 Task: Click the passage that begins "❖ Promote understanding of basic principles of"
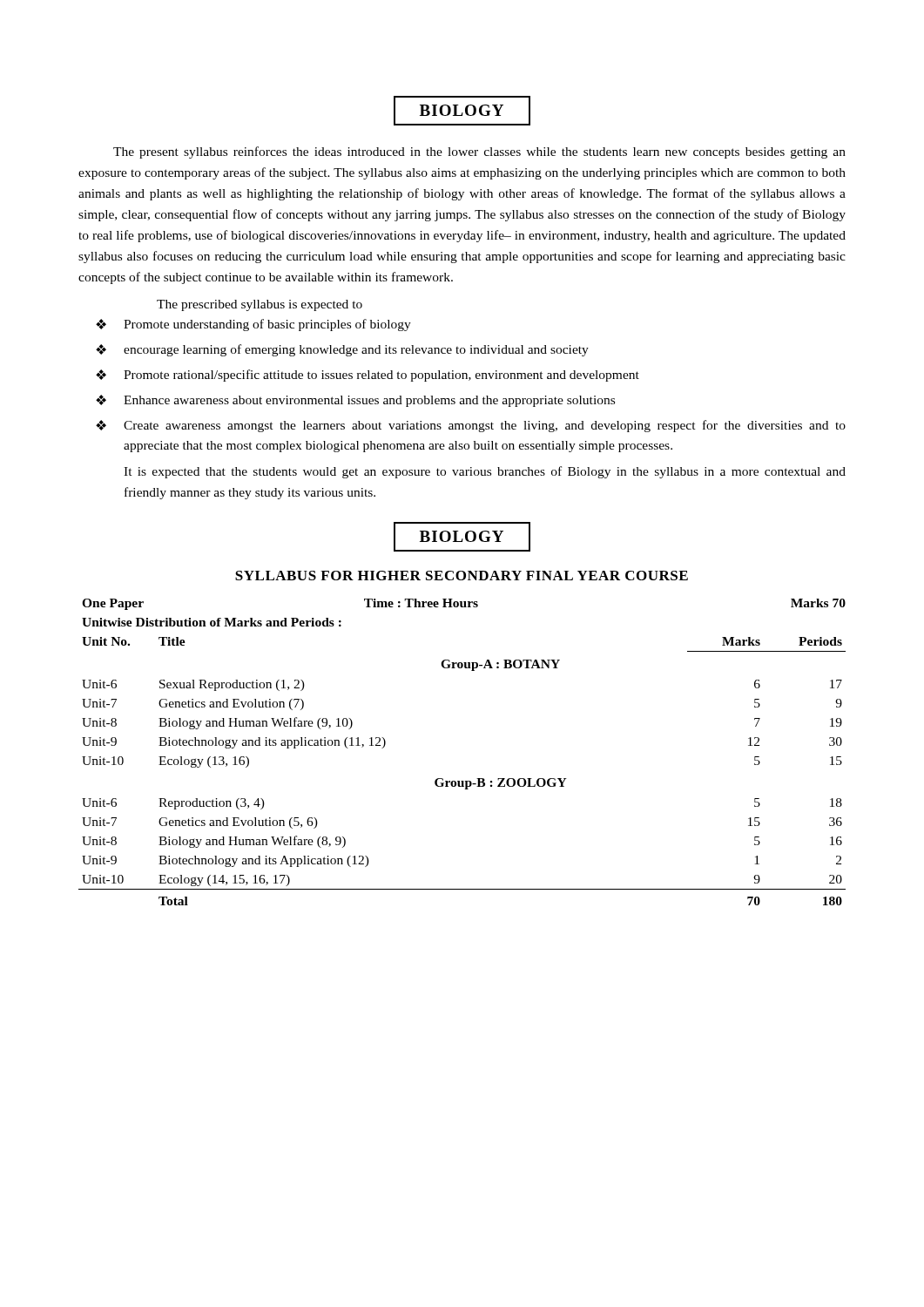(x=253, y=325)
